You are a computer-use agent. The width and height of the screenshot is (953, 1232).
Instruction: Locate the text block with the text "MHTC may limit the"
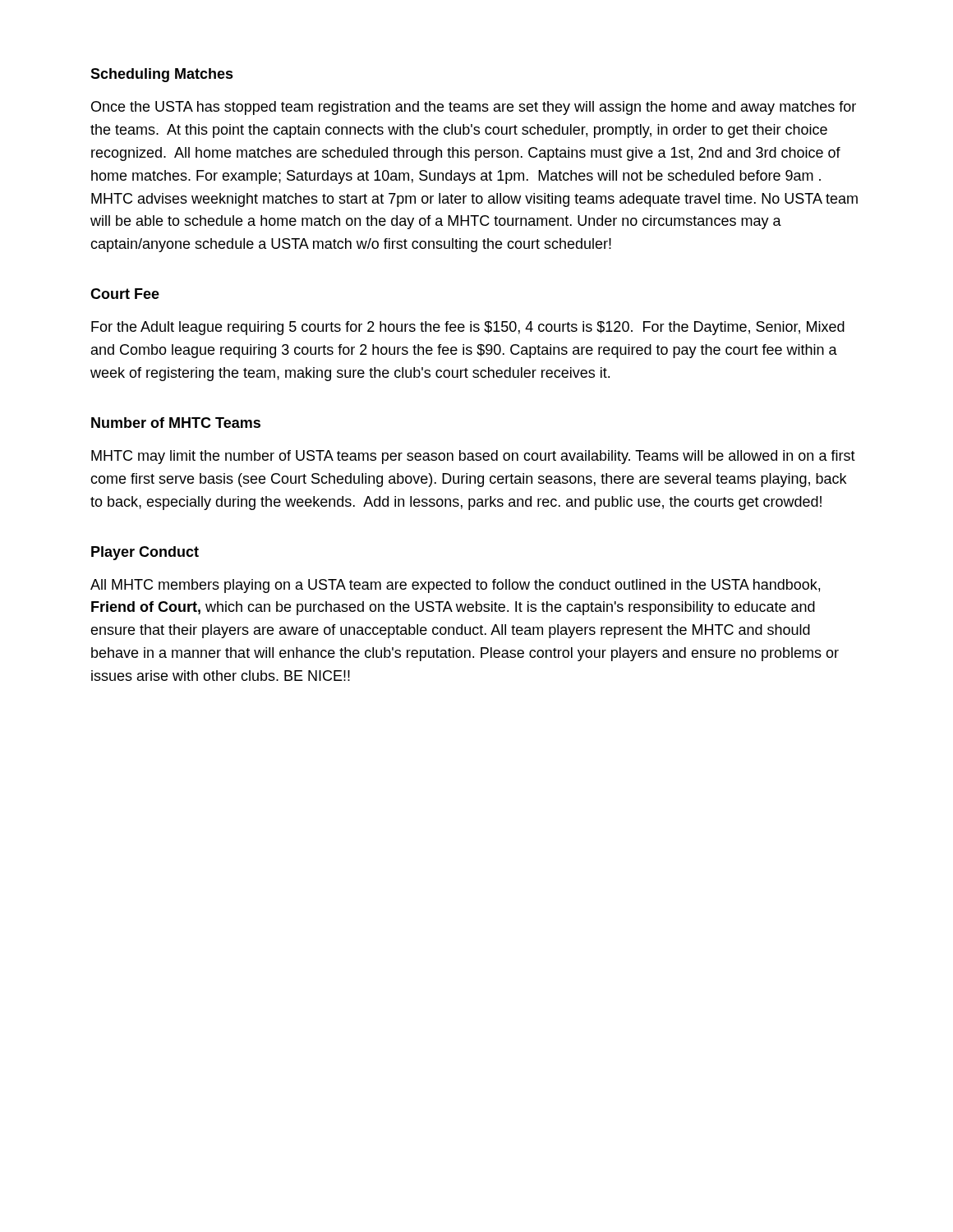click(473, 479)
